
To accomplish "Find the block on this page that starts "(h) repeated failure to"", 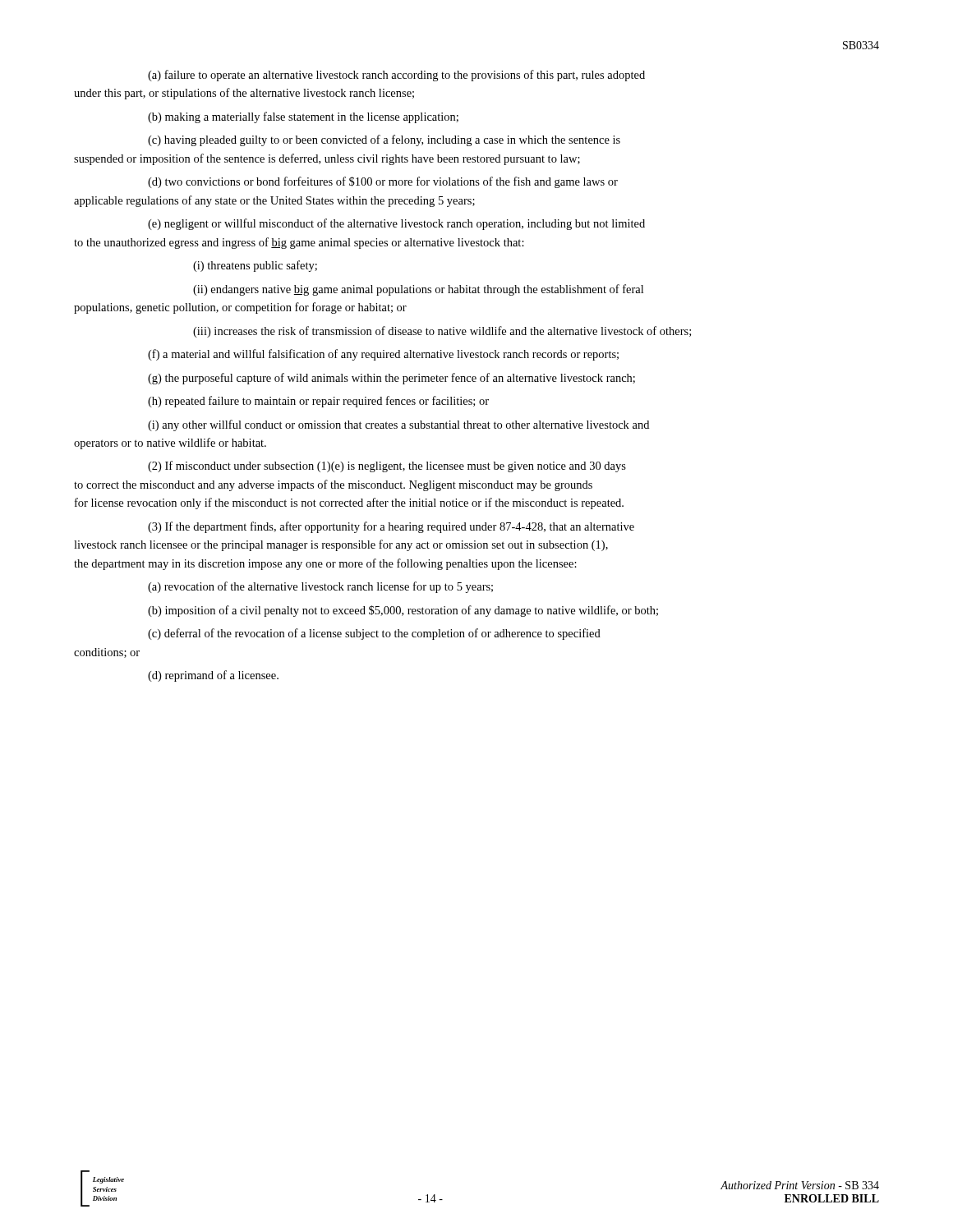I will tap(318, 401).
